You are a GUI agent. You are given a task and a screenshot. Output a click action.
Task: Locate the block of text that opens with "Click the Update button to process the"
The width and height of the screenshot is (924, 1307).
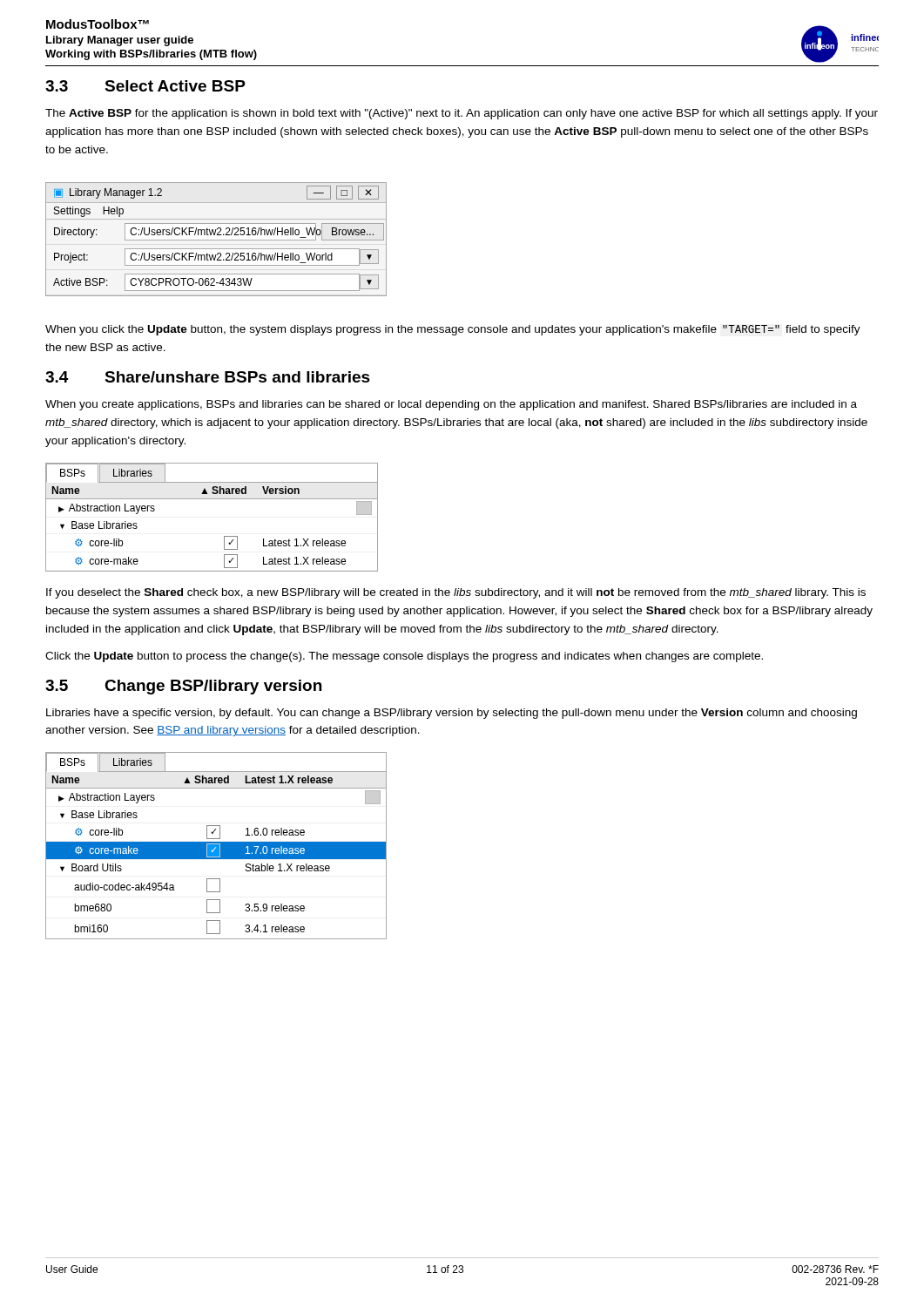point(405,655)
